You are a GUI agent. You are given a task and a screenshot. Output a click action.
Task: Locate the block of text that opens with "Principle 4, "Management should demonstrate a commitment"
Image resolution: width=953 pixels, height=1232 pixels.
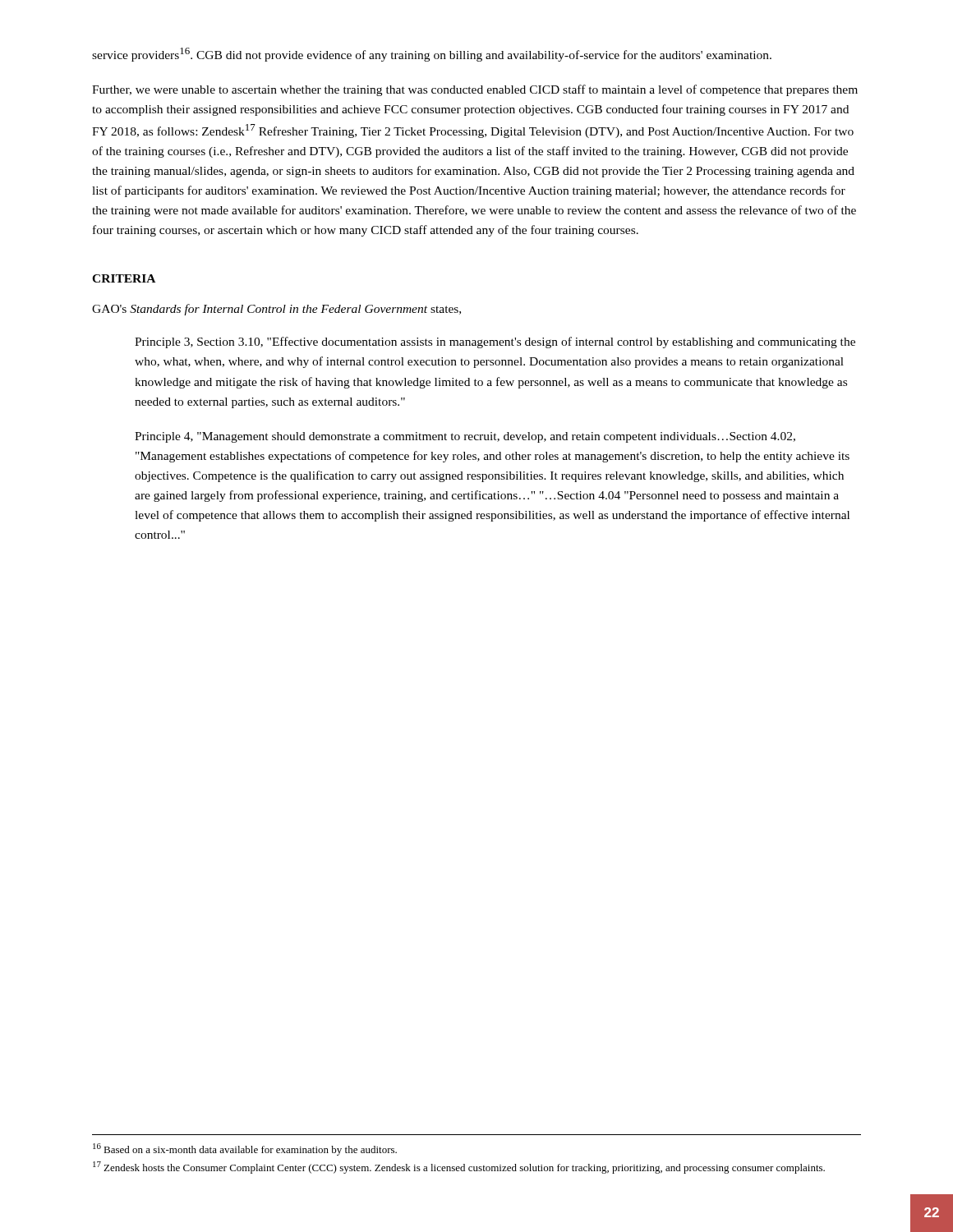point(492,485)
